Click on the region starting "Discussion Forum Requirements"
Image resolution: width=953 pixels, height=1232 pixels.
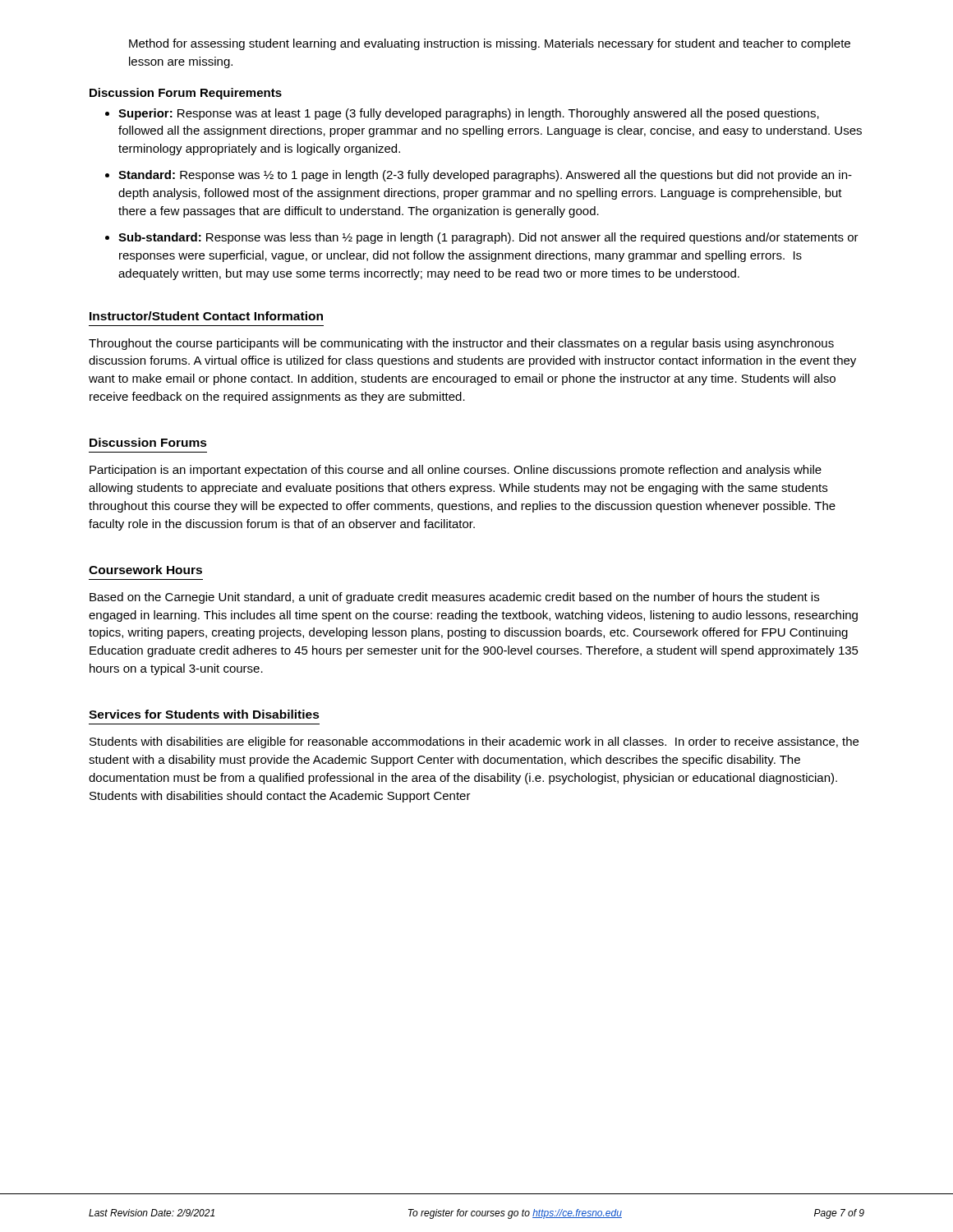pyautogui.click(x=185, y=92)
